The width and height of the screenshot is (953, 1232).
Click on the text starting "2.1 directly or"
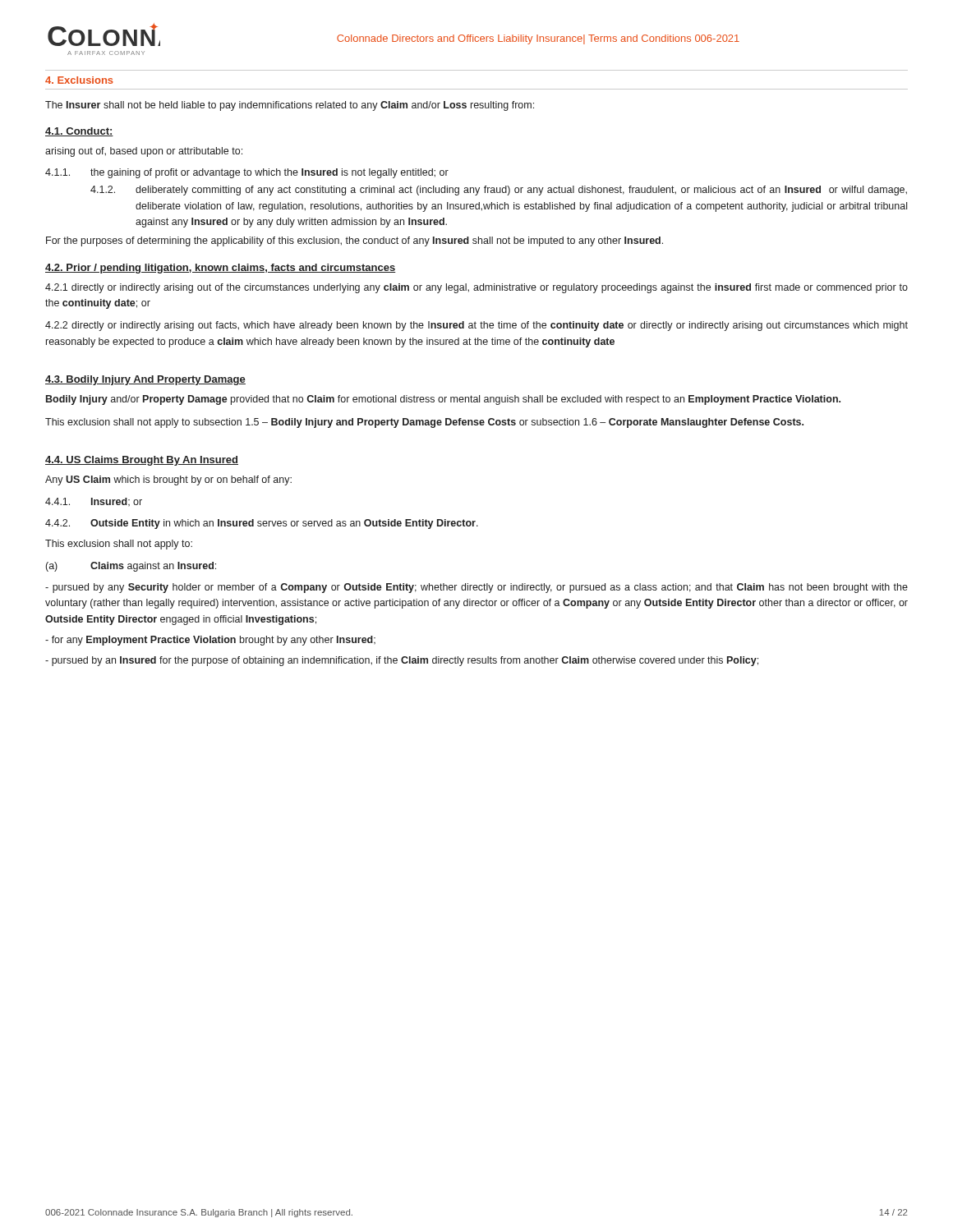click(476, 295)
